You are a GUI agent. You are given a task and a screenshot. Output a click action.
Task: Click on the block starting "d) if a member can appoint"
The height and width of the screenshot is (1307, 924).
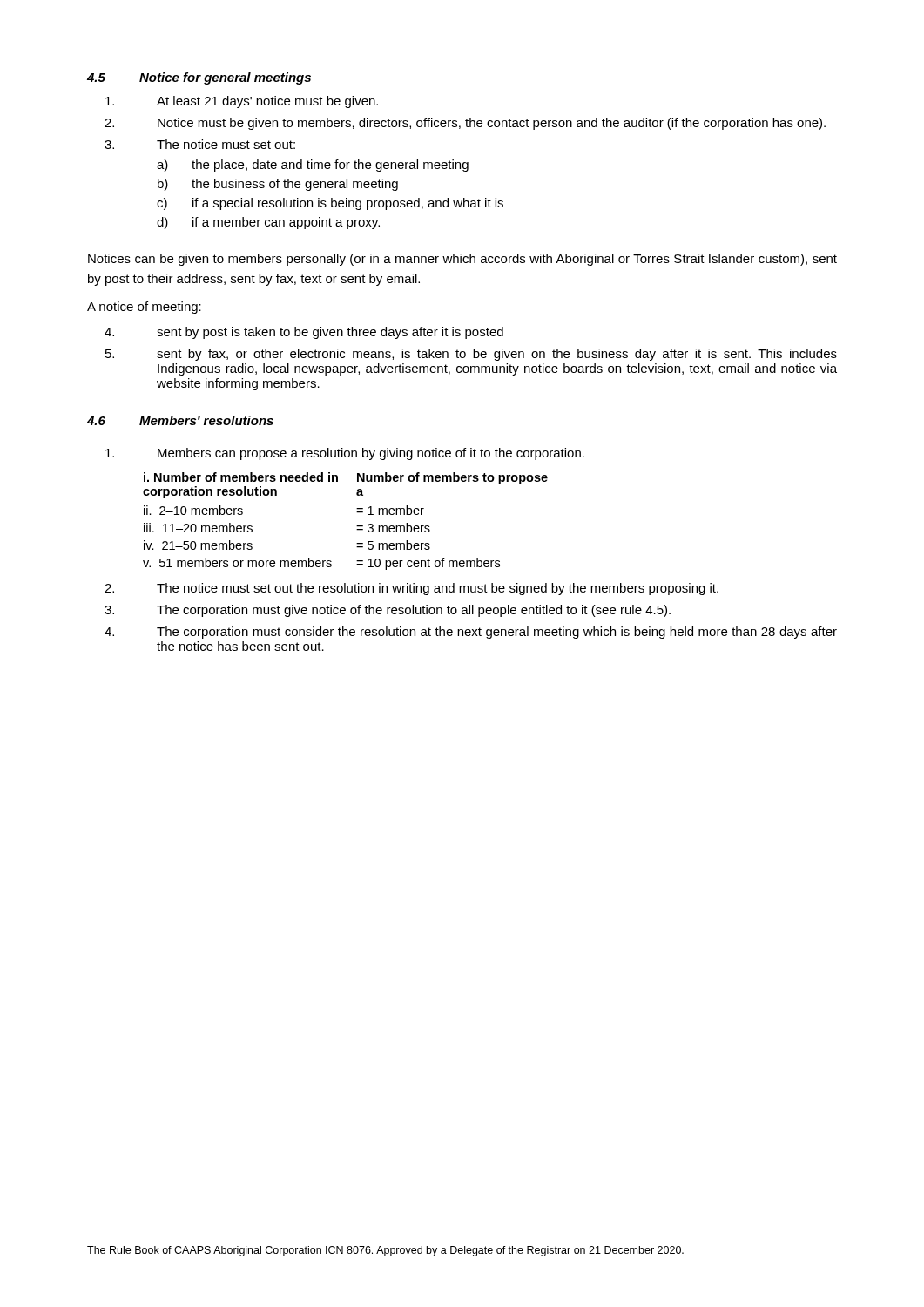[x=268, y=223]
